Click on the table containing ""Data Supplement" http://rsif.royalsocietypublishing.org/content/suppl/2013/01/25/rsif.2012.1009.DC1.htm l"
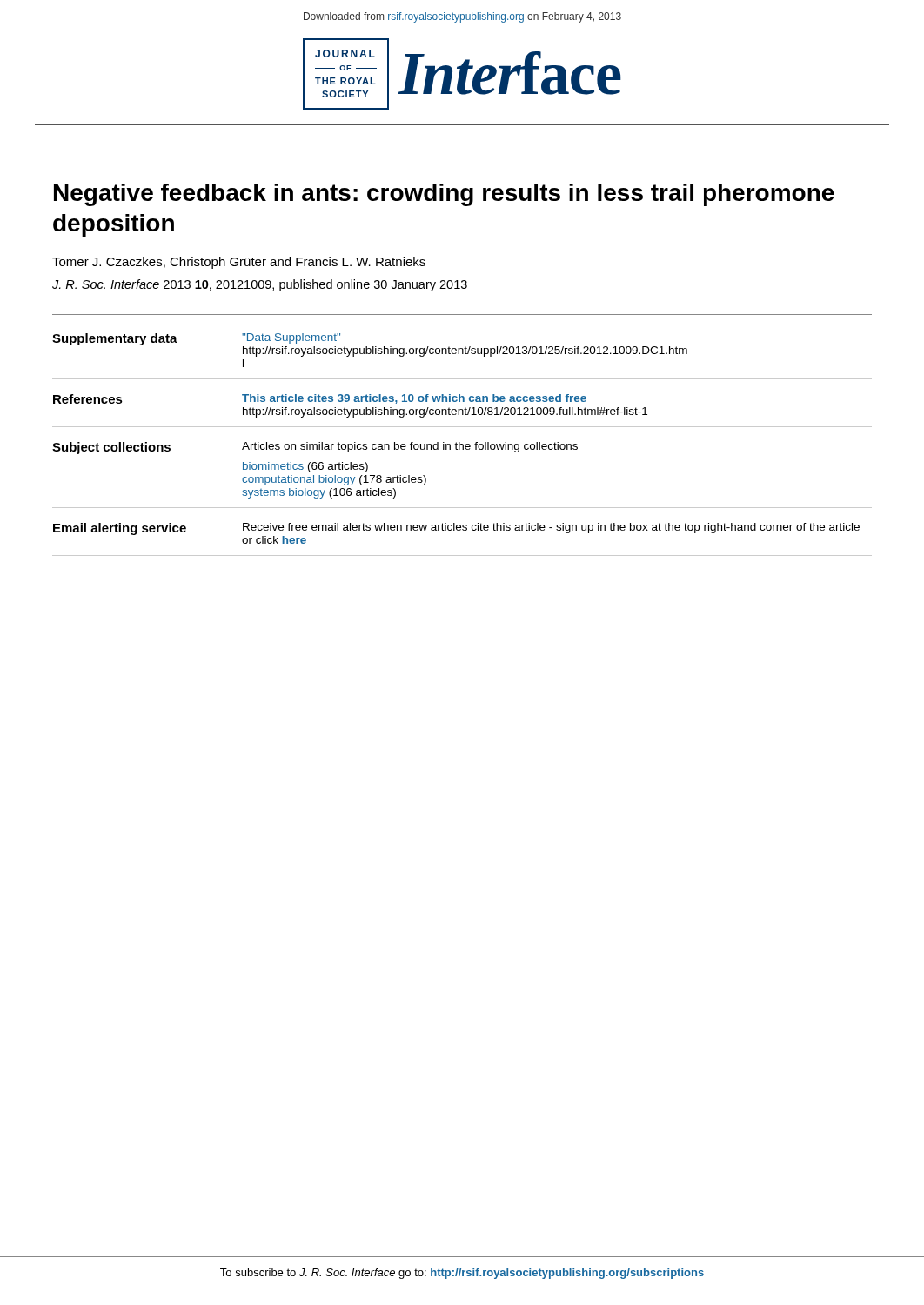The image size is (924, 1305). [x=462, y=437]
